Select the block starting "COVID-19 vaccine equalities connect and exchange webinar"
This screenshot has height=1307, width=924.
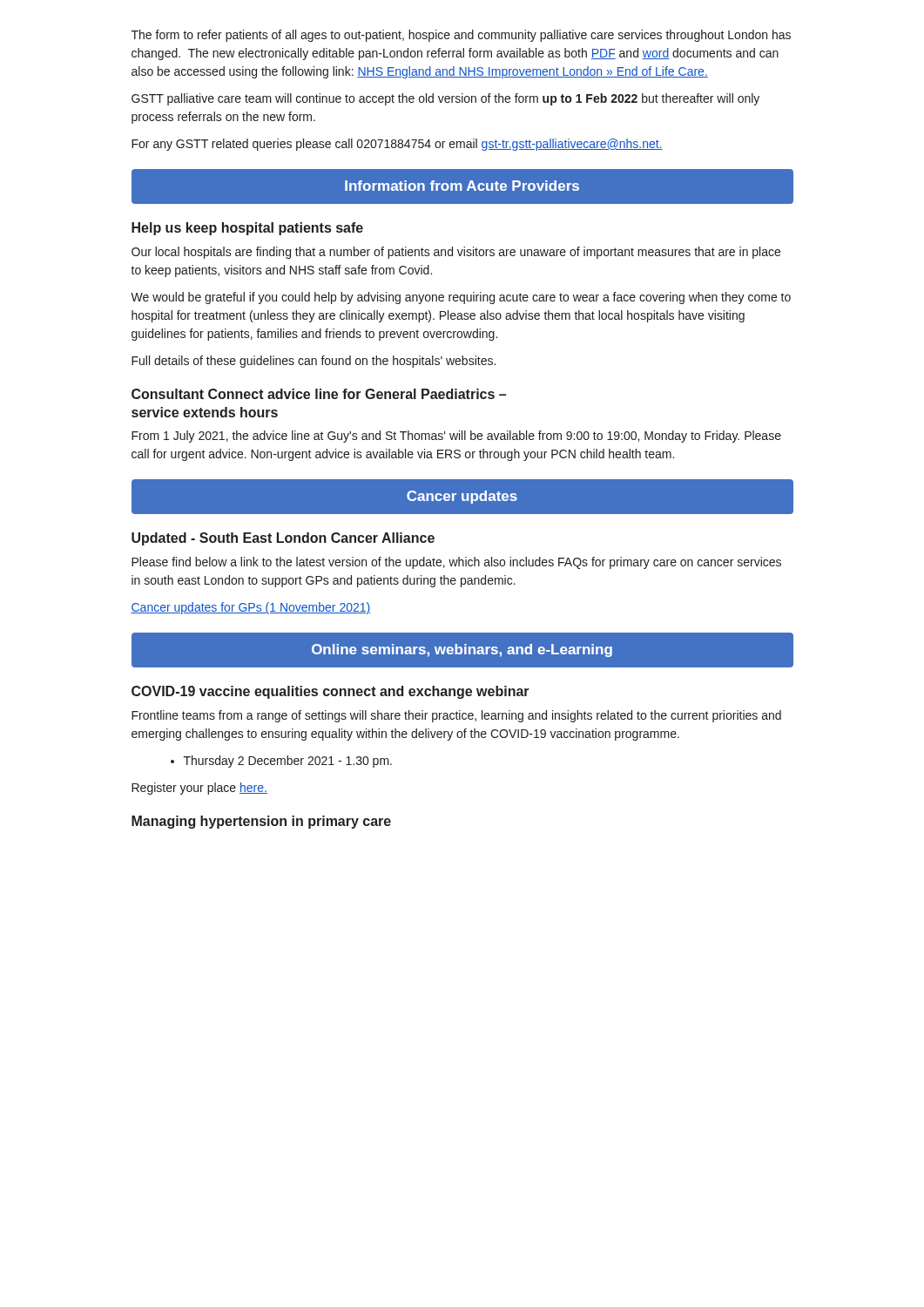click(462, 692)
